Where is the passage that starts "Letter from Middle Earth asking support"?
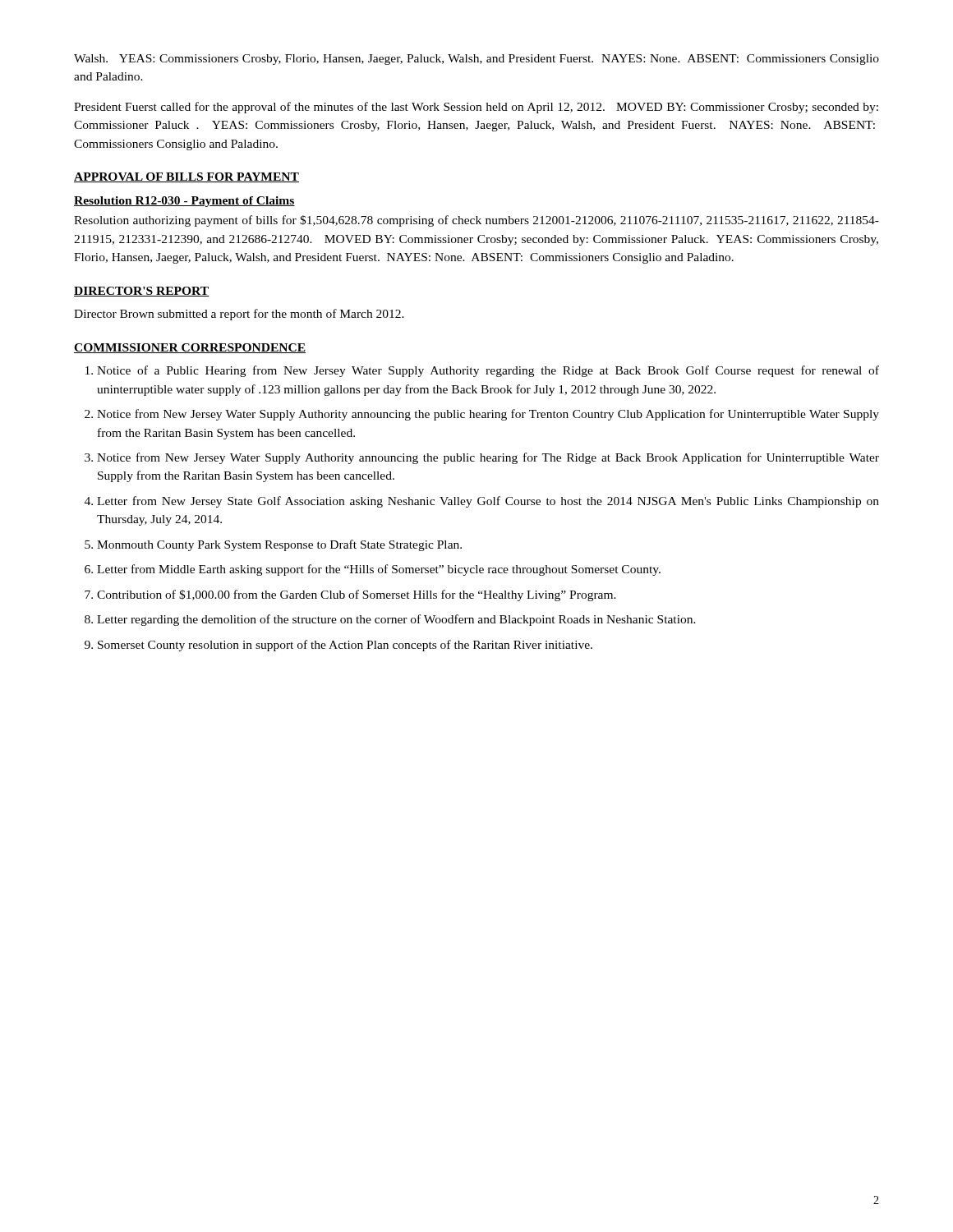The height and width of the screenshot is (1232, 953). click(x=488, y=570)
